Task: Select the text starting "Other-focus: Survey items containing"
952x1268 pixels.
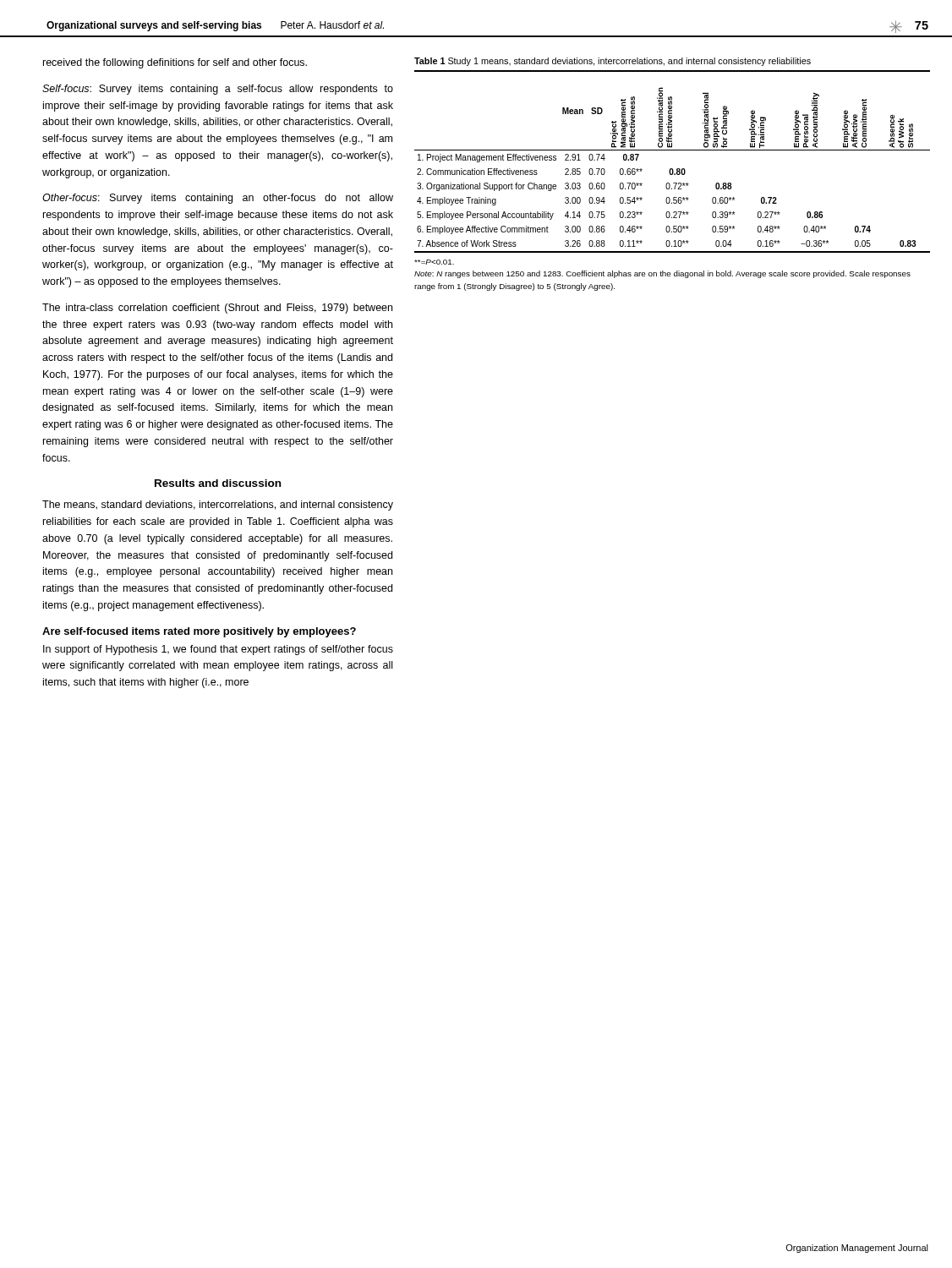Action: click(x=218, y=240)
